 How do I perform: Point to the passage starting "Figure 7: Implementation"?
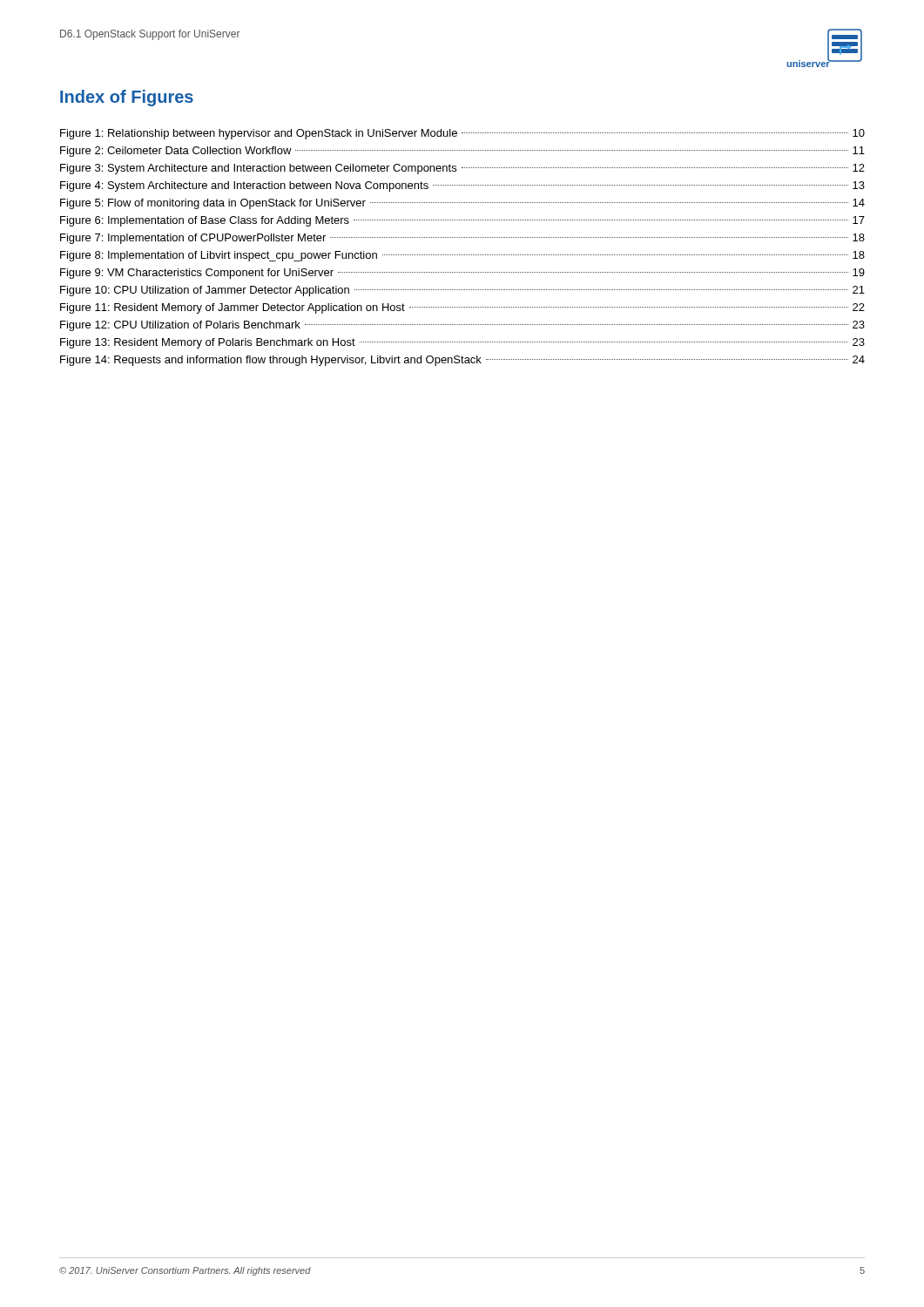[462, 237]
